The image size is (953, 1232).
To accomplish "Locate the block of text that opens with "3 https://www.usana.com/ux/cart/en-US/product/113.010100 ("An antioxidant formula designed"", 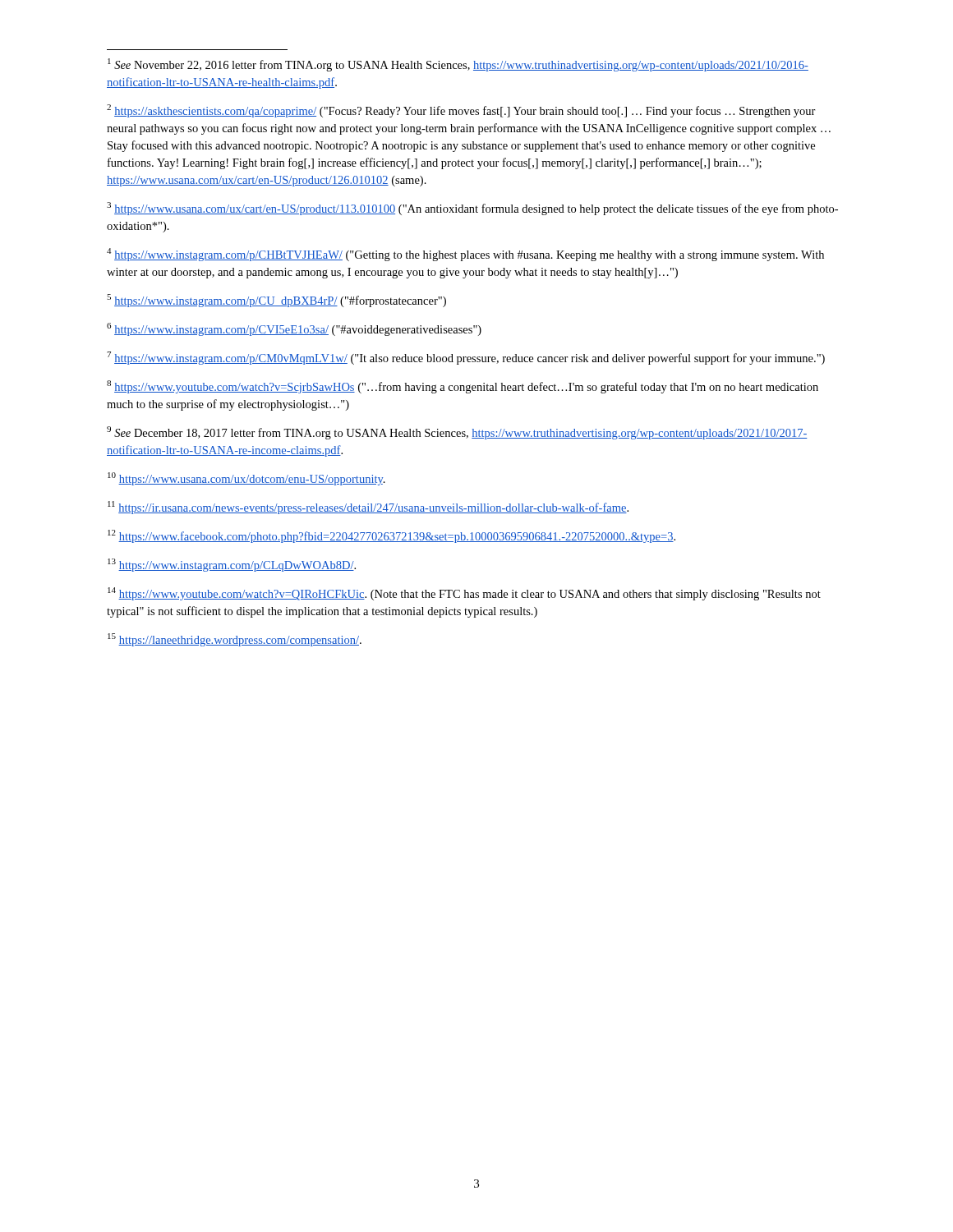I will (x=473, y=217).
